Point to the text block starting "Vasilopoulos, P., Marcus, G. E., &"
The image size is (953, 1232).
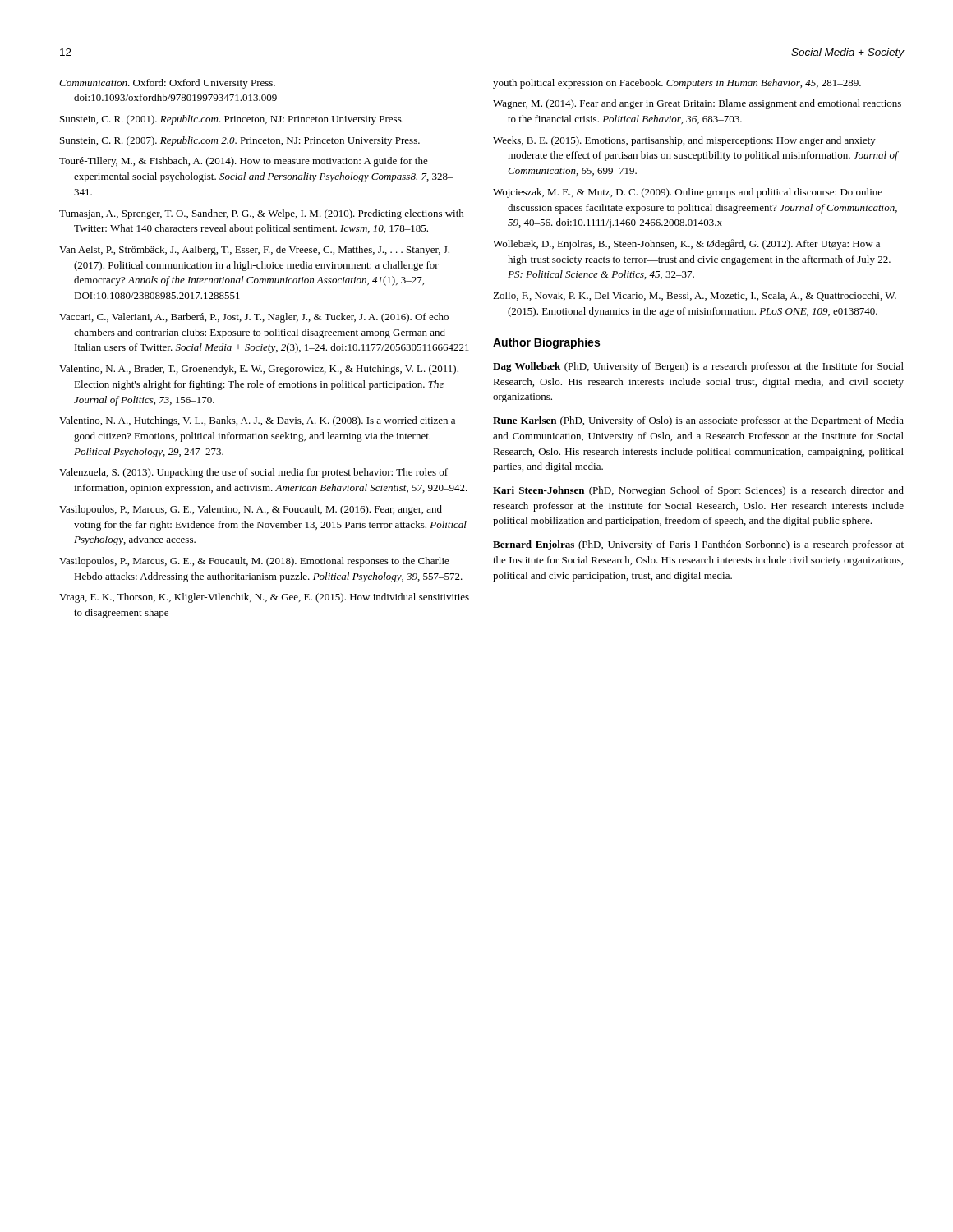(261, 568)
